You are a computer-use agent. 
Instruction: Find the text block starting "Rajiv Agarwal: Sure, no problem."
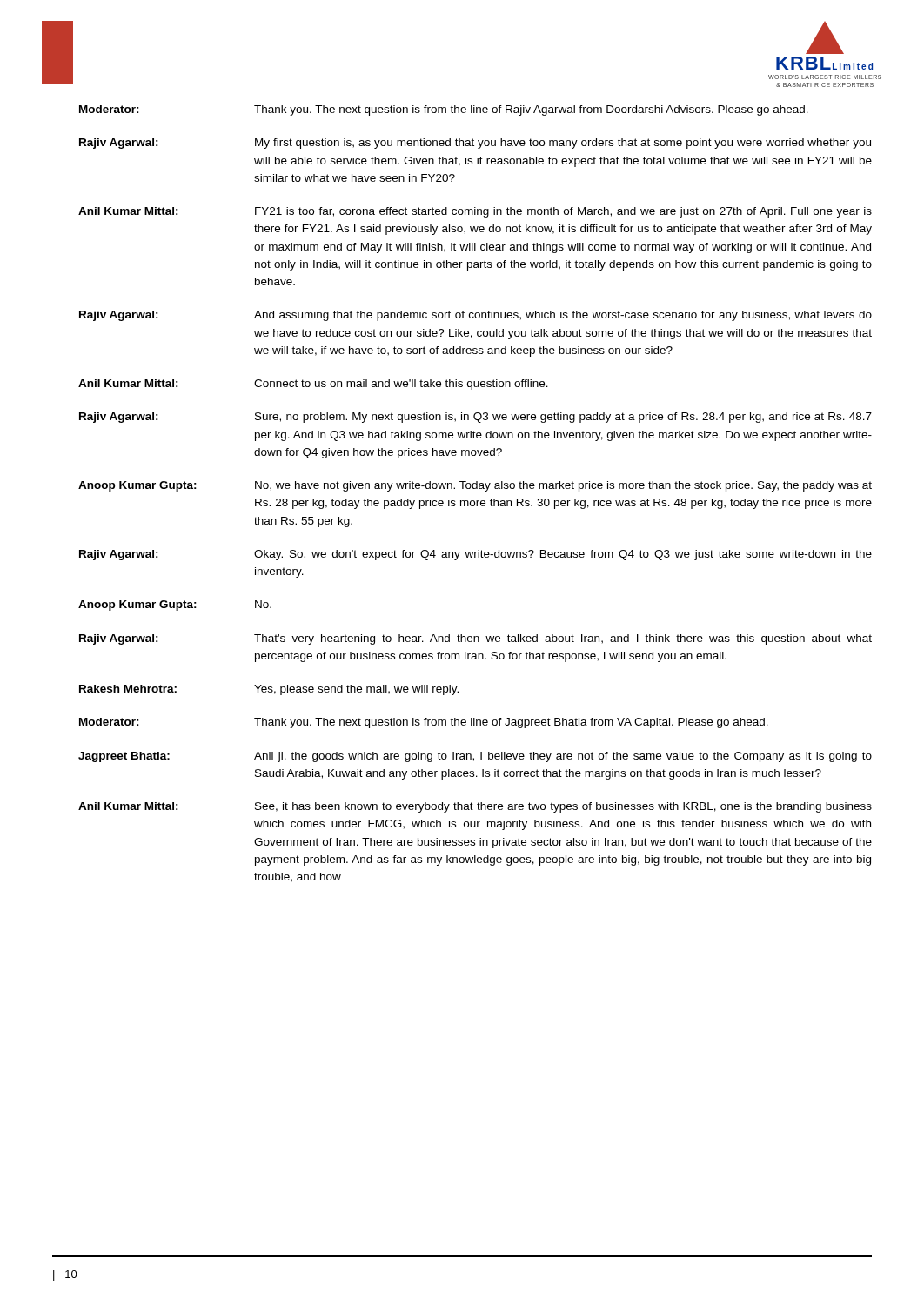pos(475,435)
